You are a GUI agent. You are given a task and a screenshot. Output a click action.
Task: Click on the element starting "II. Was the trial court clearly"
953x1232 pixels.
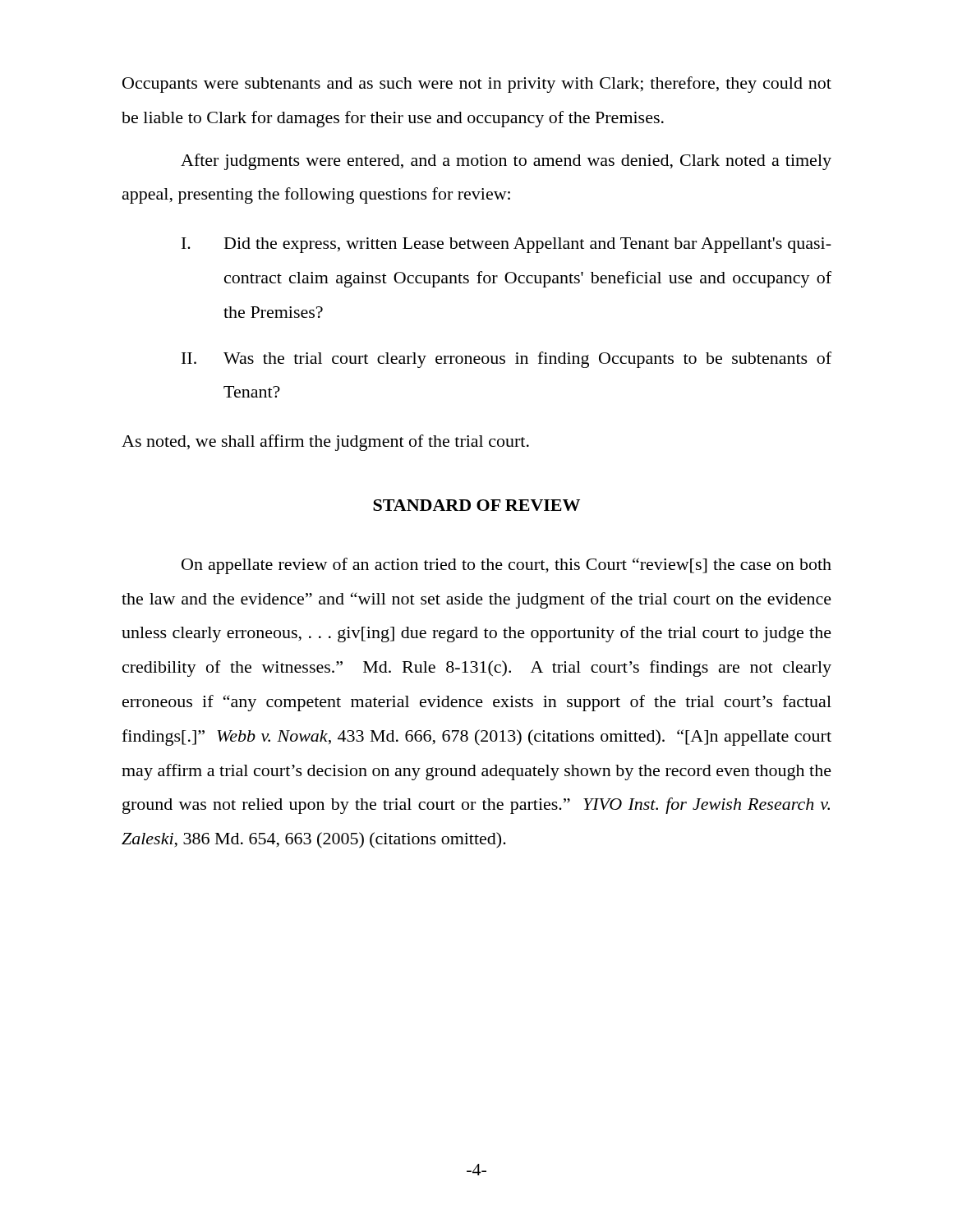point(506,360)
